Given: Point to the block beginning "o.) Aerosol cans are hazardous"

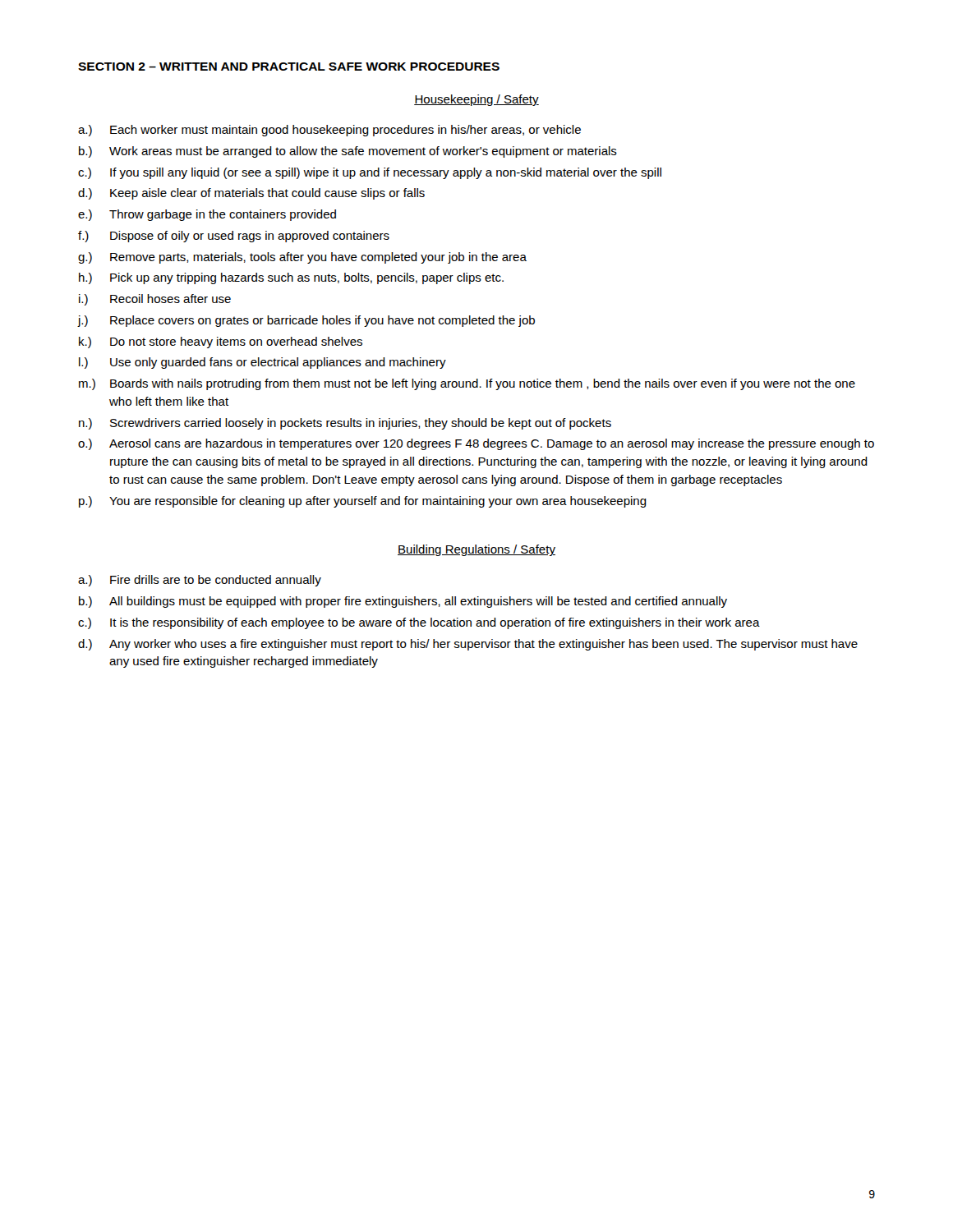Looking at the screenshot, I should click(476, 461).
